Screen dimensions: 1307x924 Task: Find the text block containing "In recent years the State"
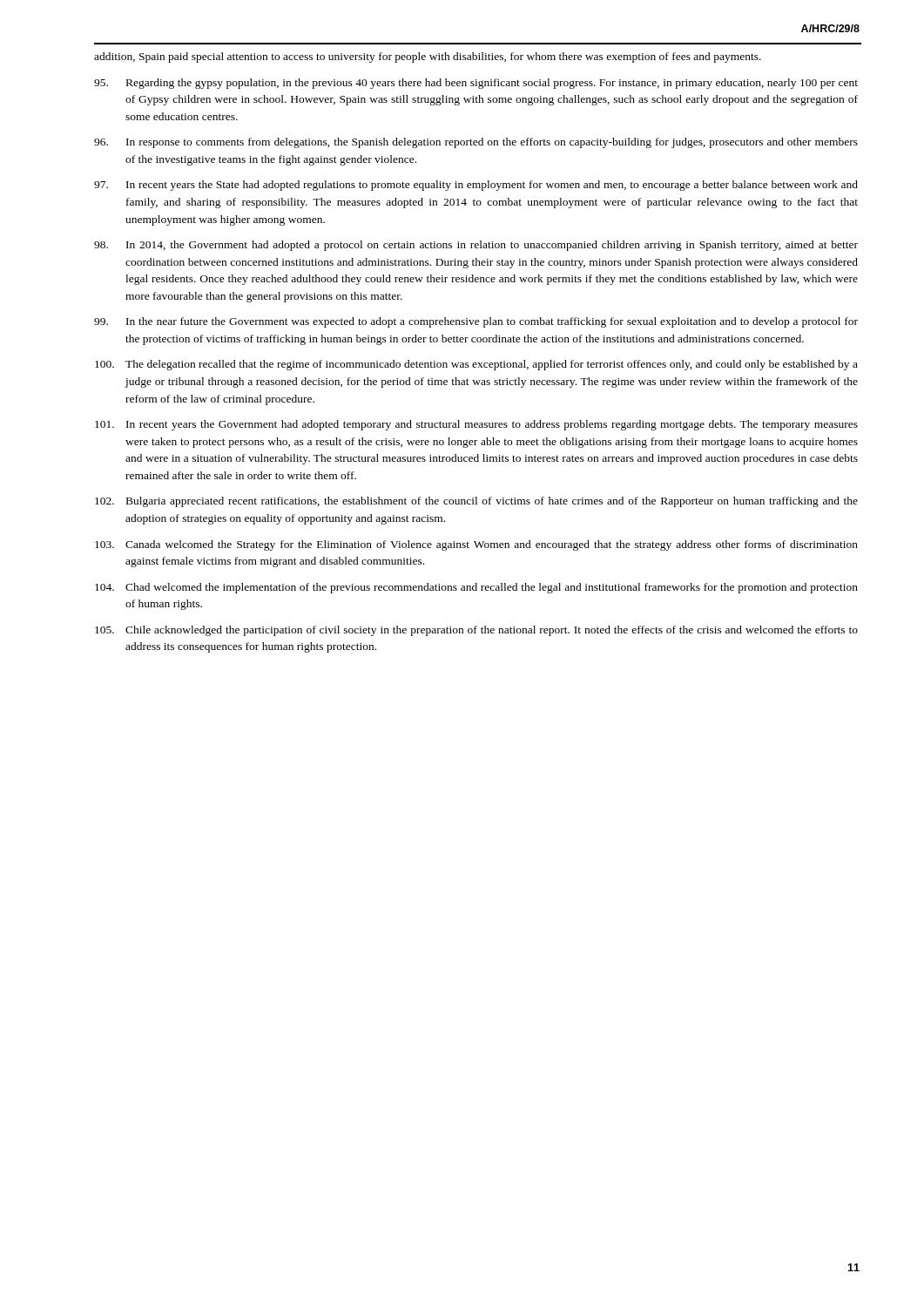coord(476,202)
